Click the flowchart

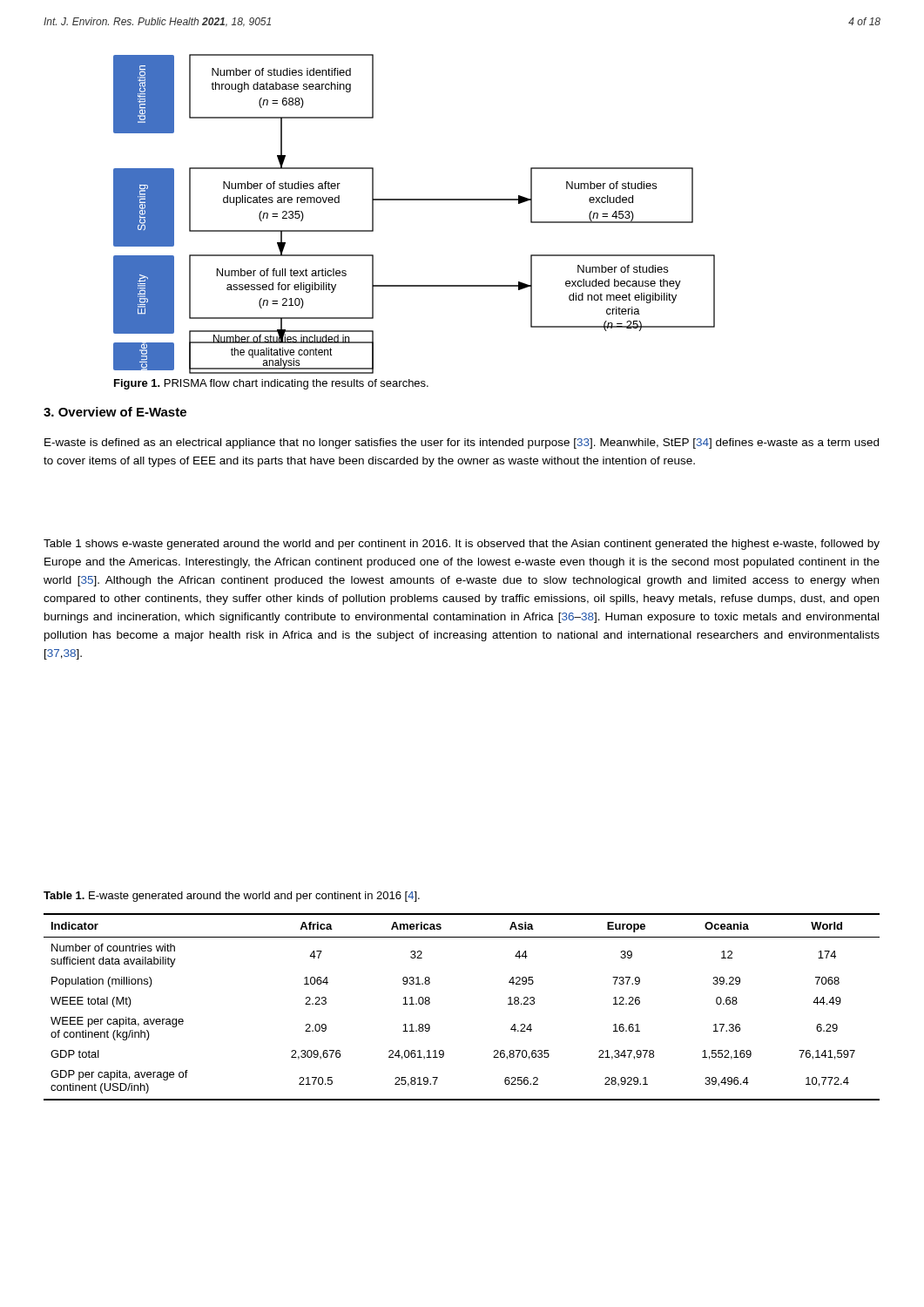(x=453, y=207)
